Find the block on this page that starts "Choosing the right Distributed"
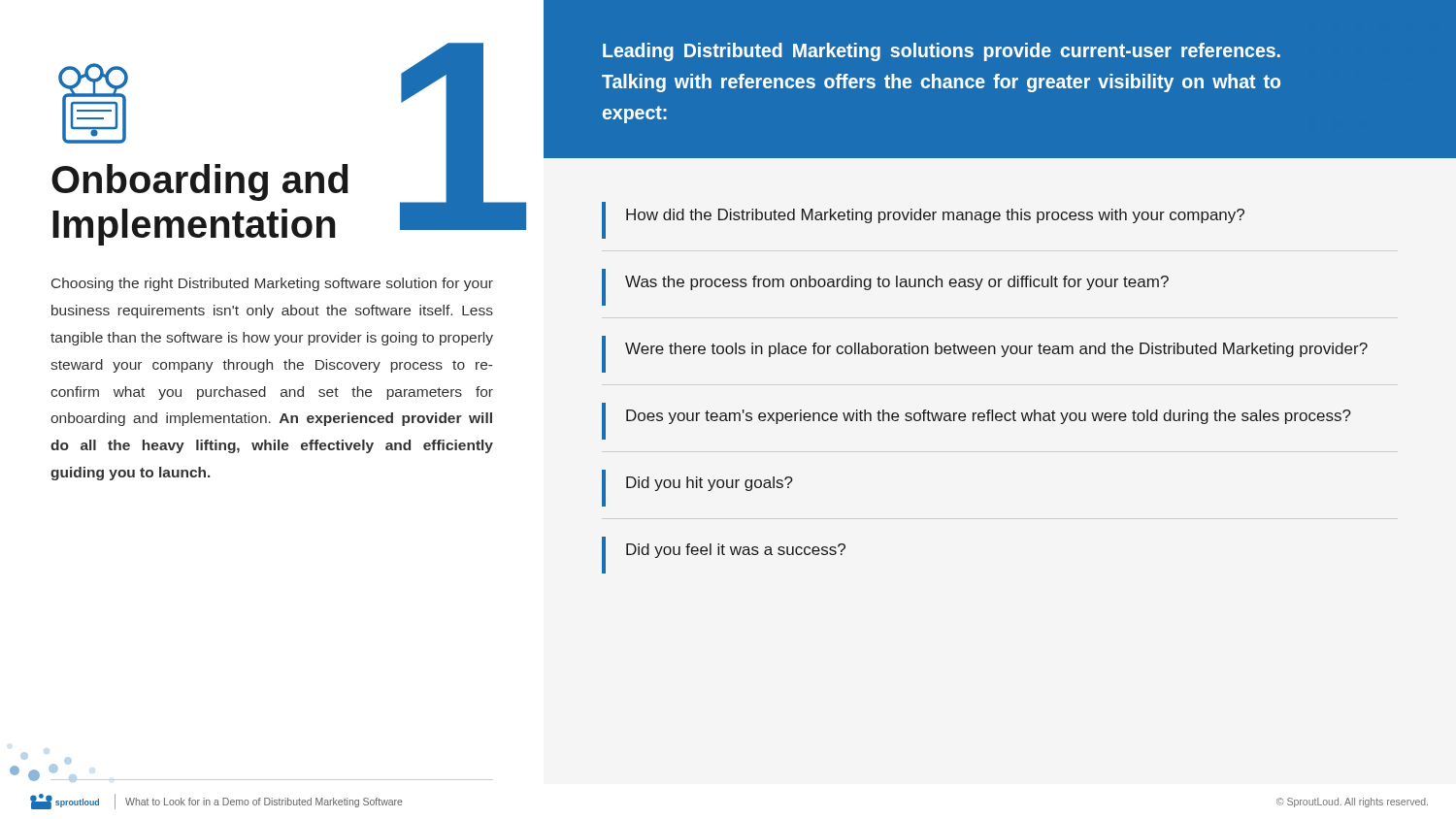This screenshot has height=819, width=1456. click(x=272, y=378)
